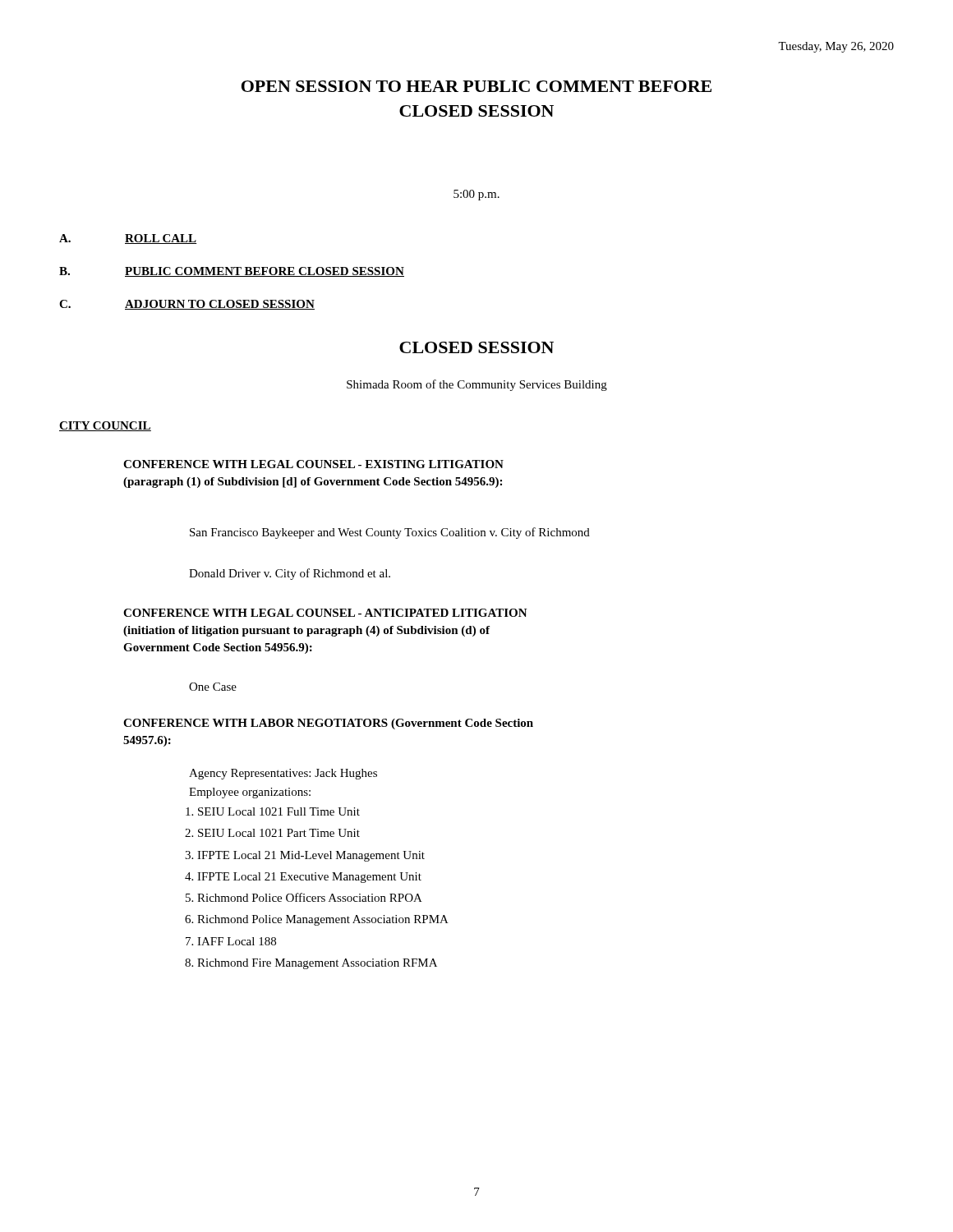This screenshot has width=953, height=1232.
Task: Click on the text that says "5:00 p.m."
Action: 476,194
